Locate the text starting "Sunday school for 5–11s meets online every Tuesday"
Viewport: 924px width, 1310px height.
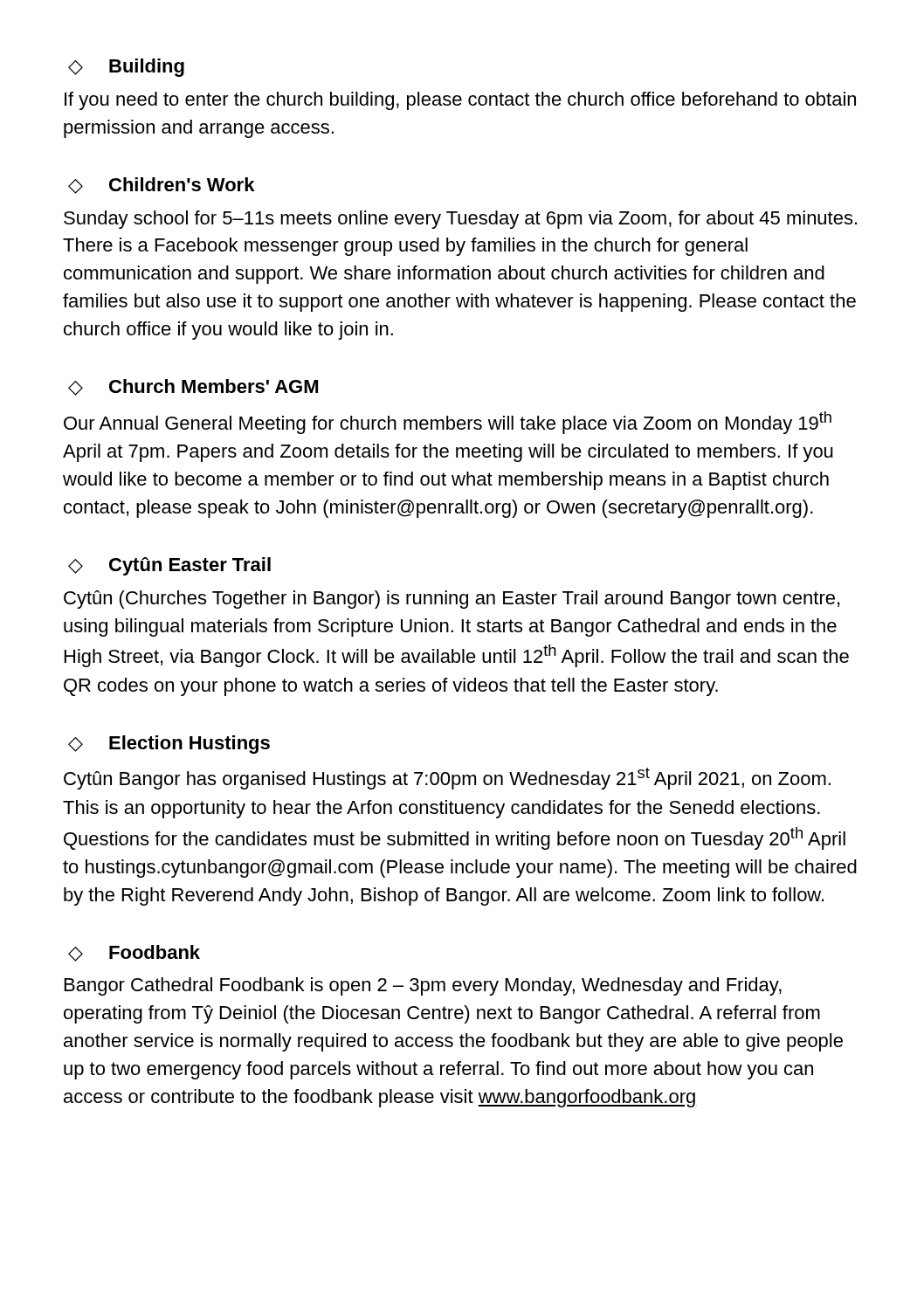(x=462, y=274)
